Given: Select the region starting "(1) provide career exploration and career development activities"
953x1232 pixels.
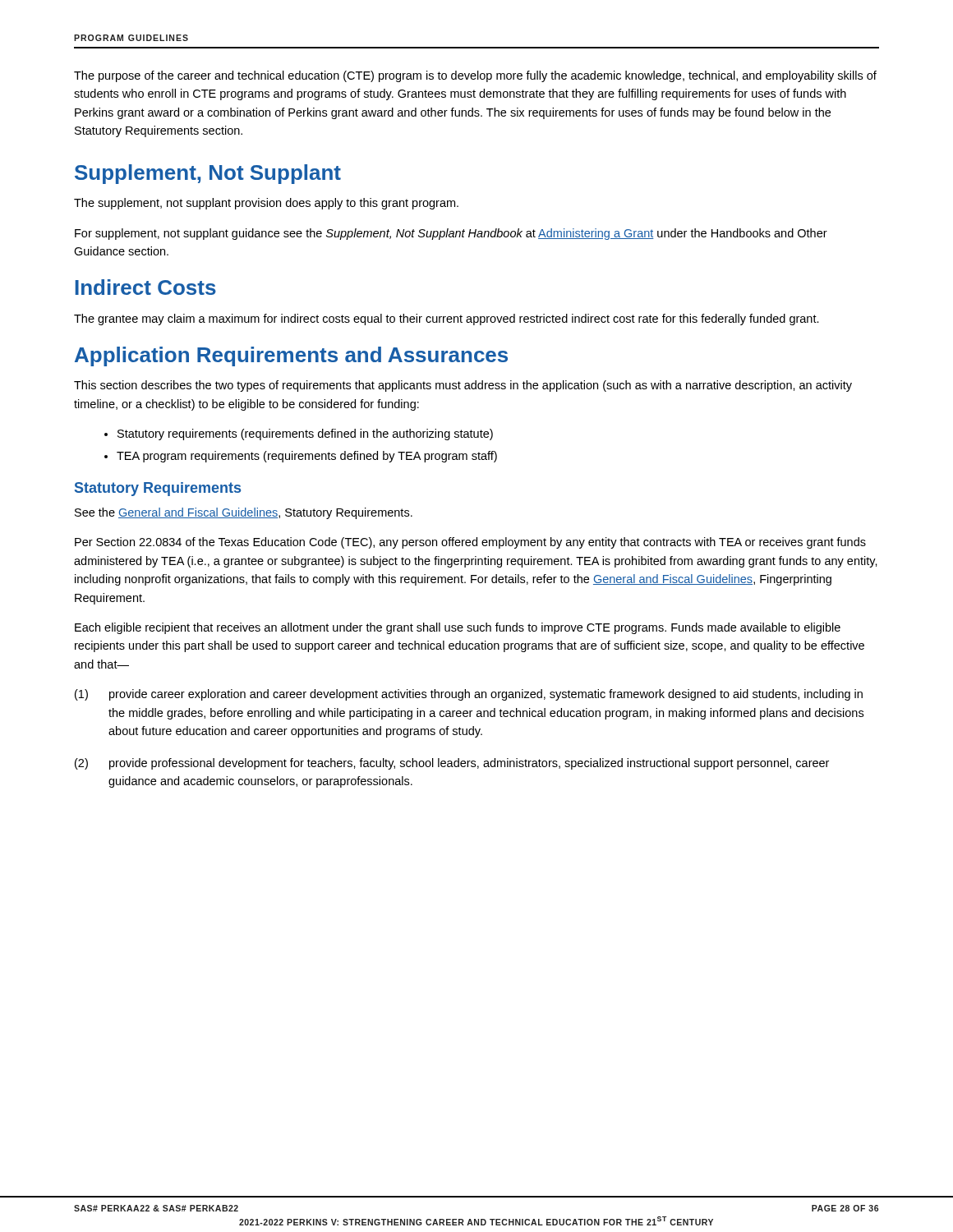Looking at the screenshot, I should tap(469, 712).
